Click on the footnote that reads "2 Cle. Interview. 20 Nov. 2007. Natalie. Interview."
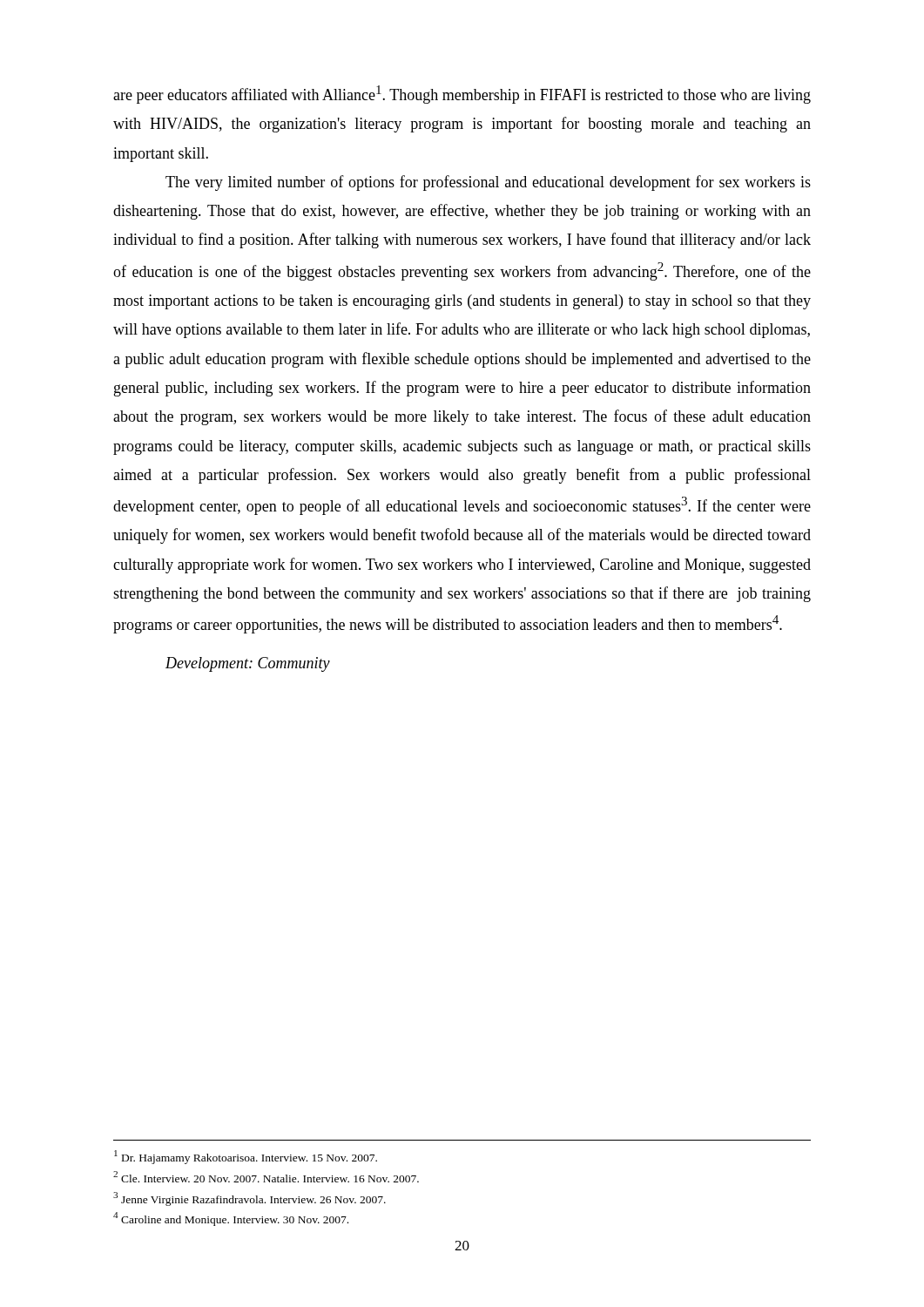Viewport: 924px width, 1307px height. point(266,1176)
